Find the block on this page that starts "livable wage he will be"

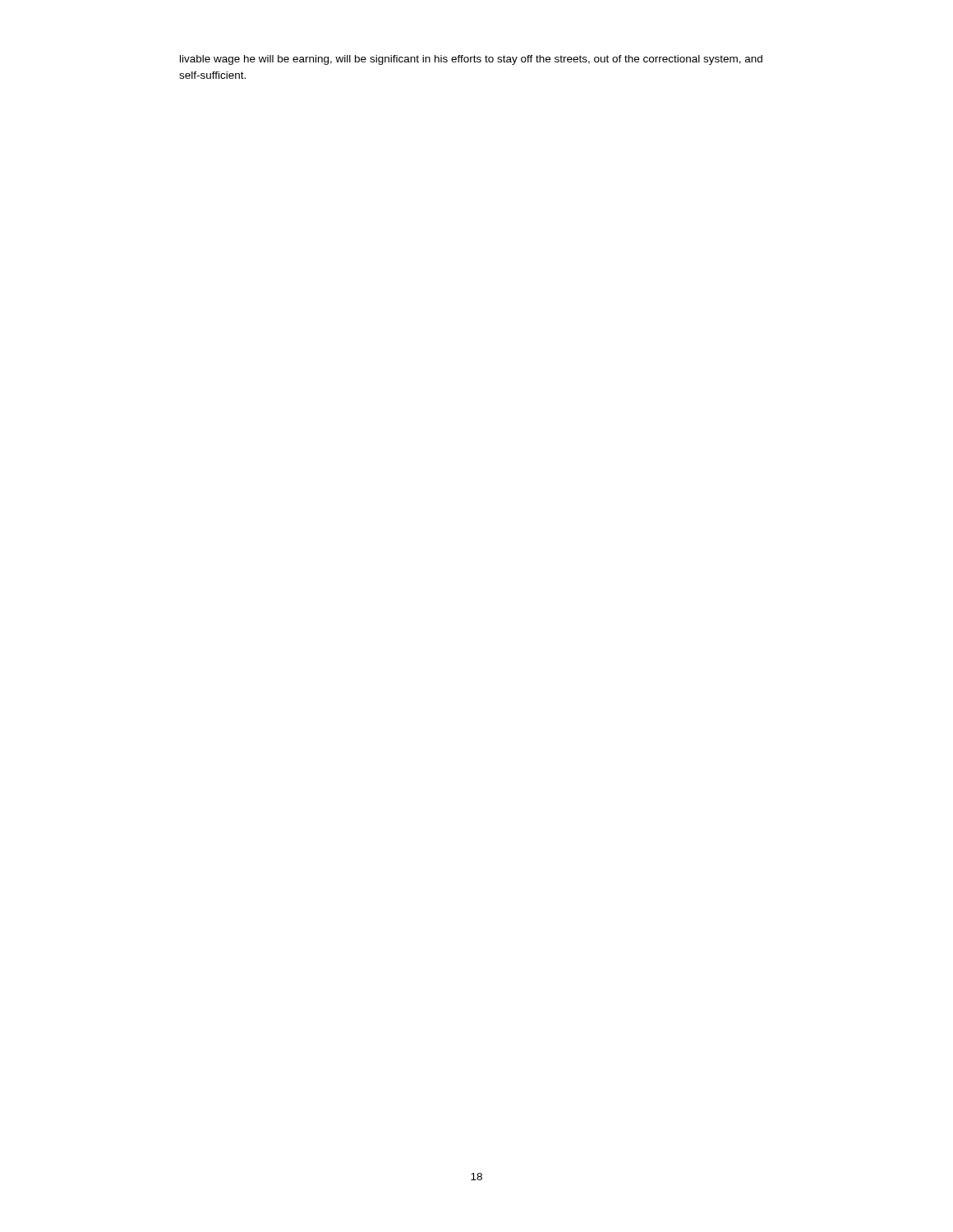point(471,67)
